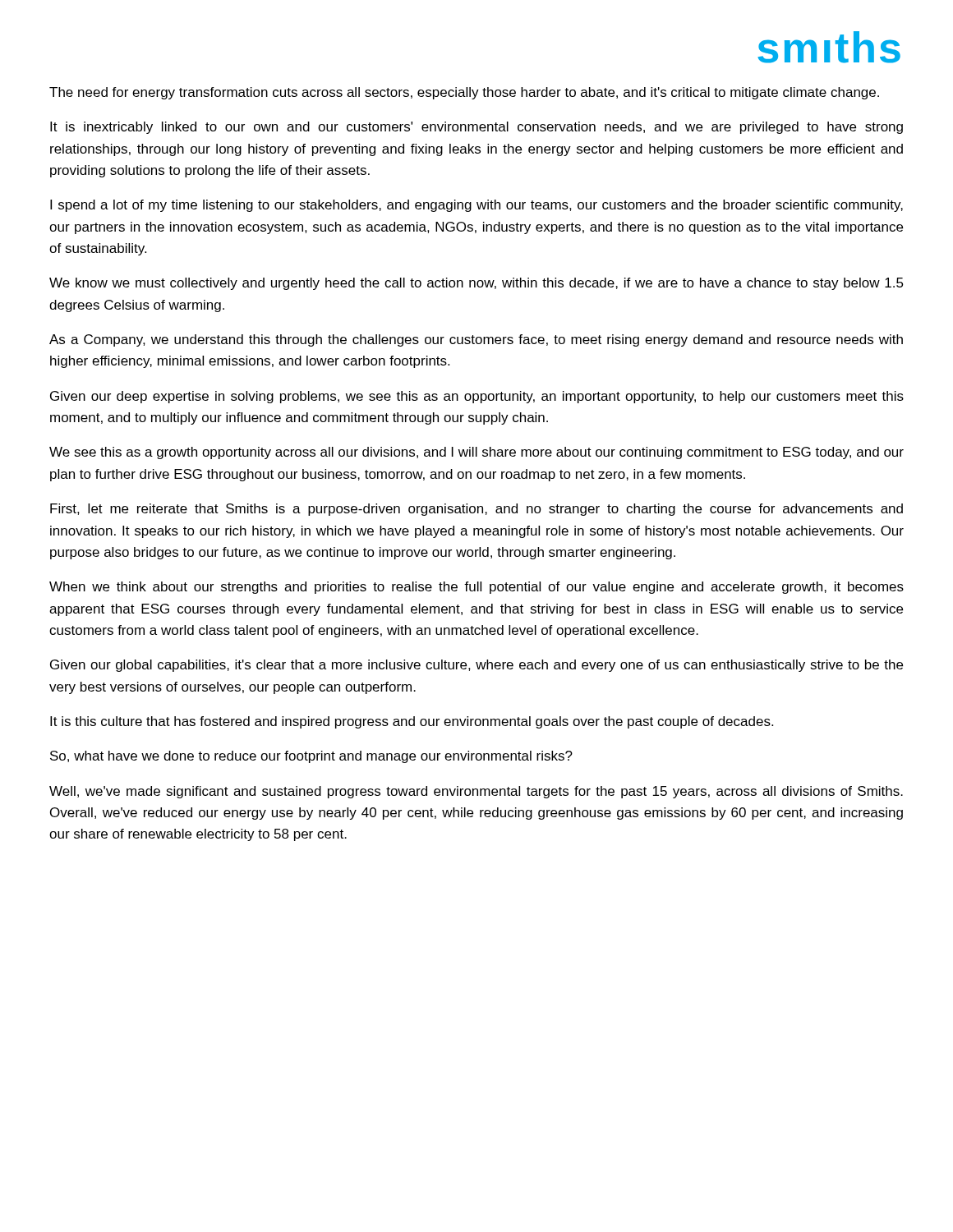
Task: Point to the block beginning "We know we must collectively and urgently heed"
Action: click(x=476, y=294)
